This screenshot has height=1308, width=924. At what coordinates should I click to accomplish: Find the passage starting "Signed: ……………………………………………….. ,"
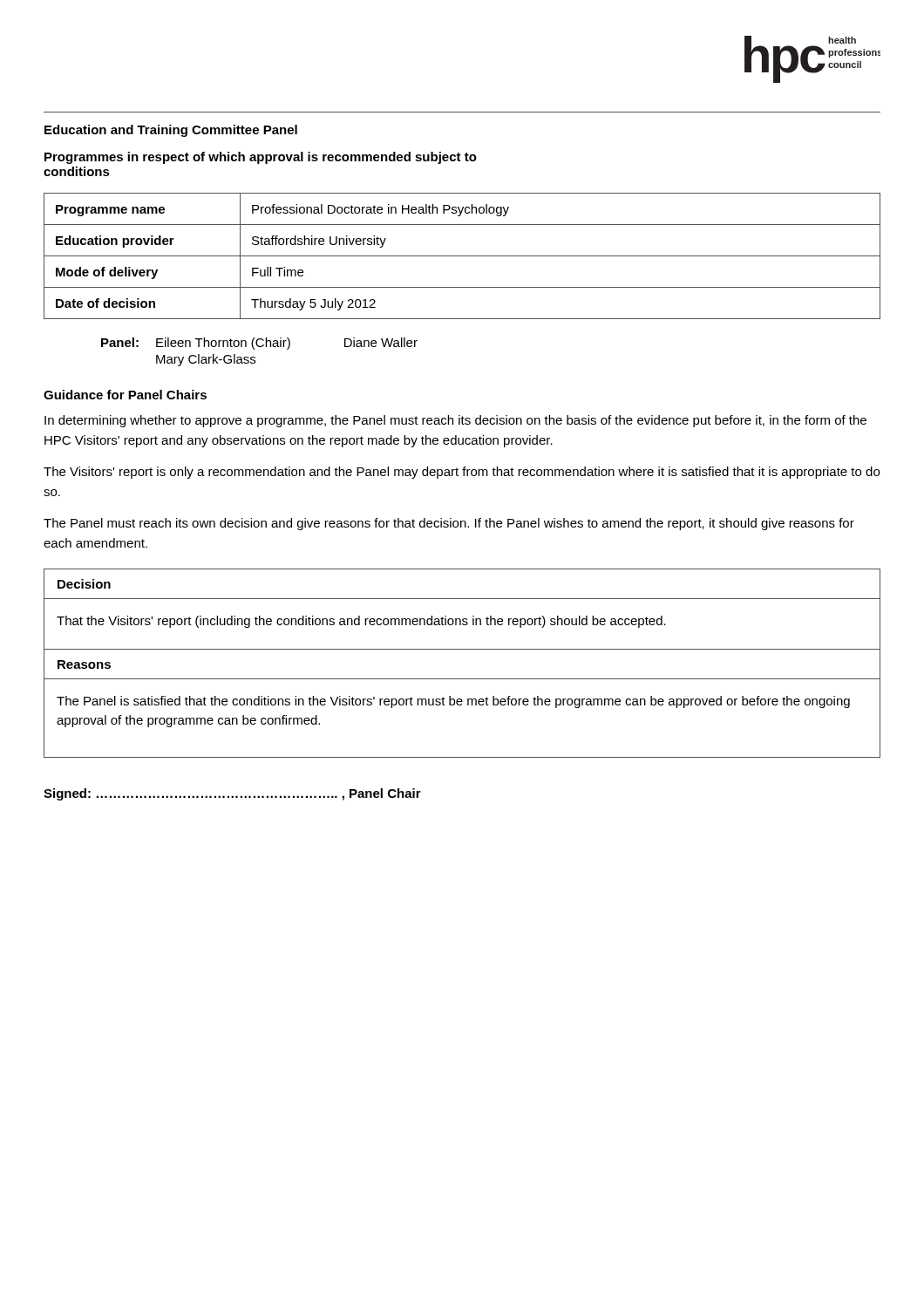pos(232,793)
